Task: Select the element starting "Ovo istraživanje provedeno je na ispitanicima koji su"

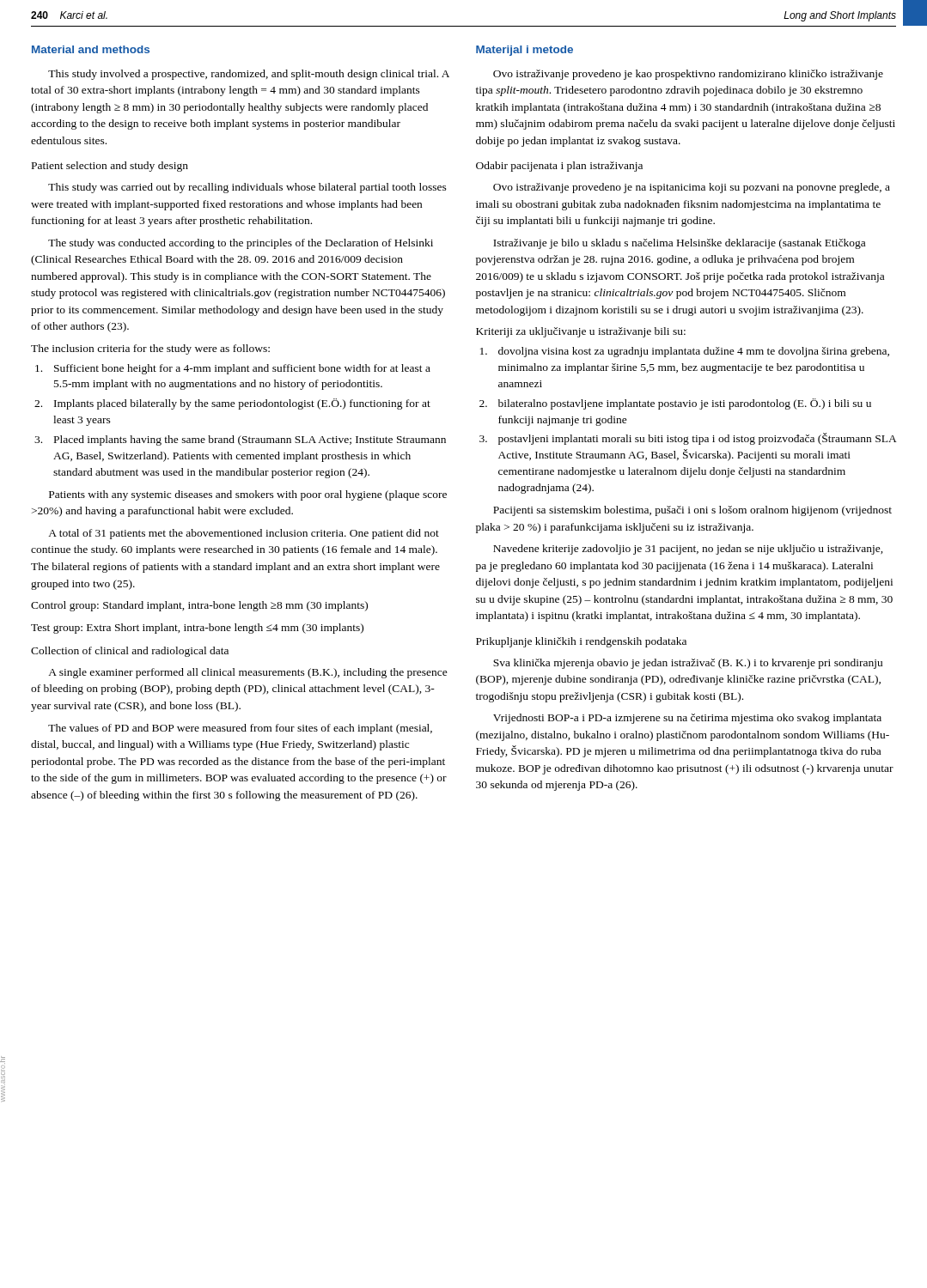Action: (x=686, y=204)
